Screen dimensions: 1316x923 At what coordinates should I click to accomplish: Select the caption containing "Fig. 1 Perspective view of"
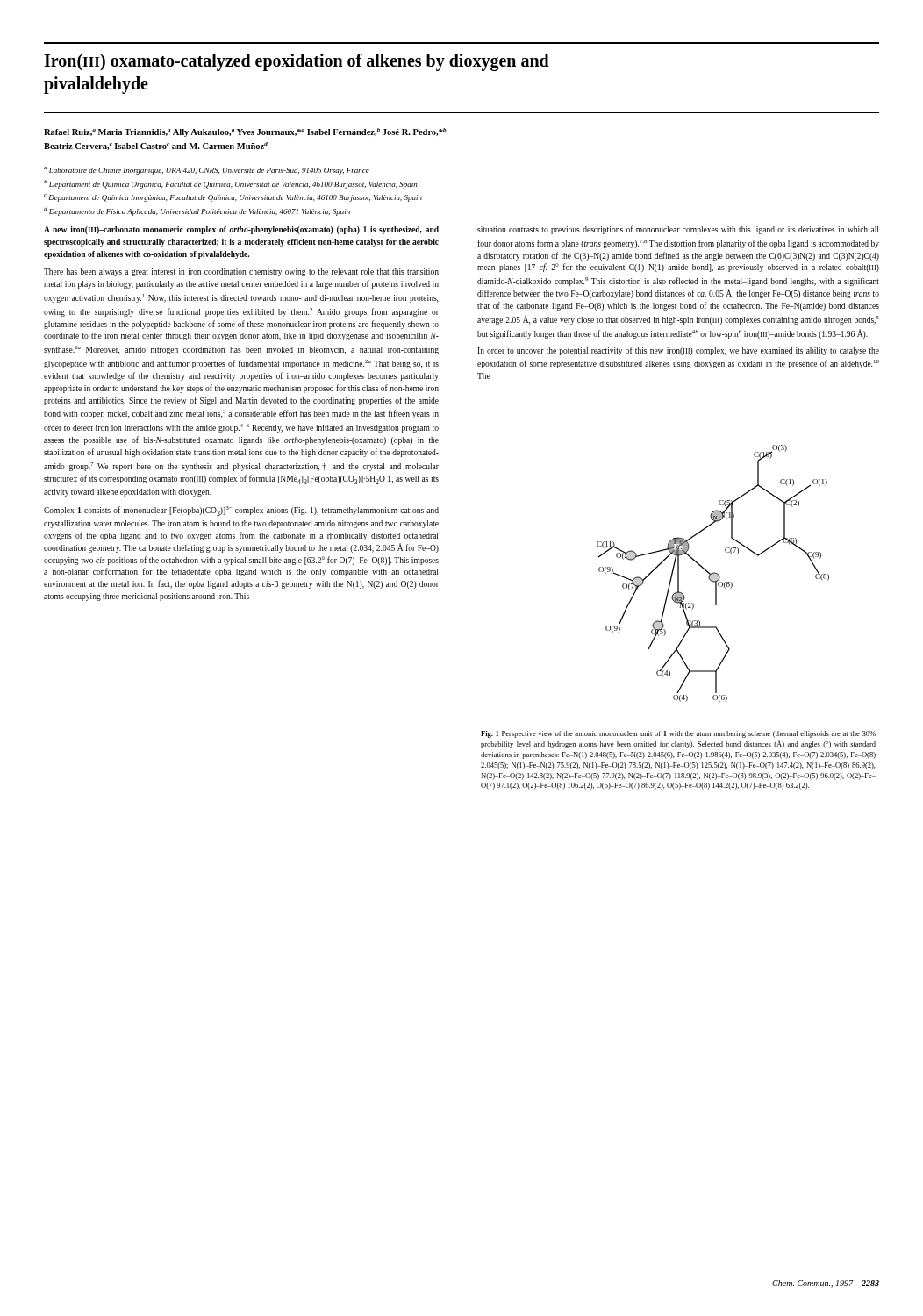(x=678, y=760)
